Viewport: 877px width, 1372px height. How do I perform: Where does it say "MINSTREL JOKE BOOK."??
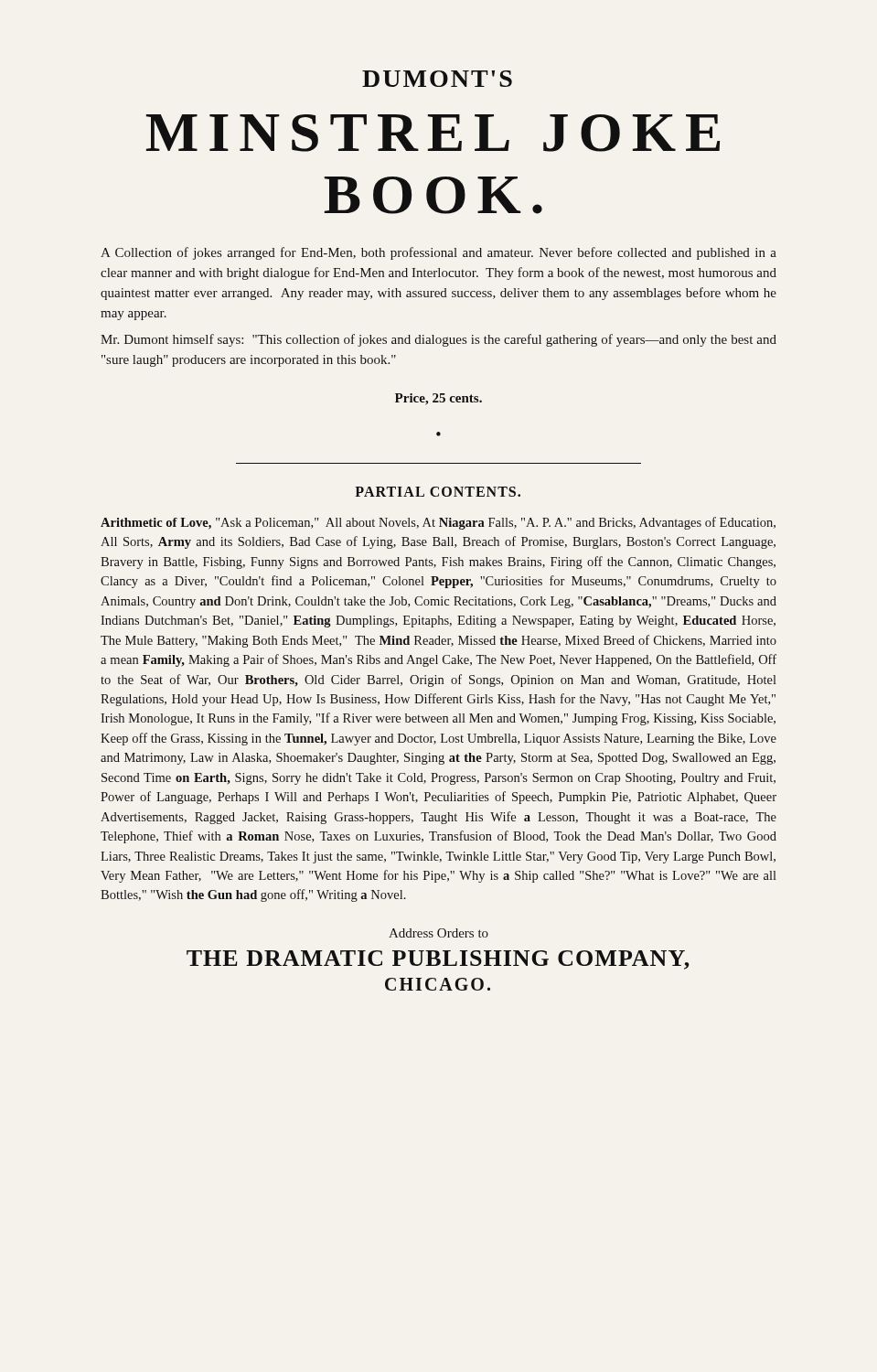pos(438,163)
